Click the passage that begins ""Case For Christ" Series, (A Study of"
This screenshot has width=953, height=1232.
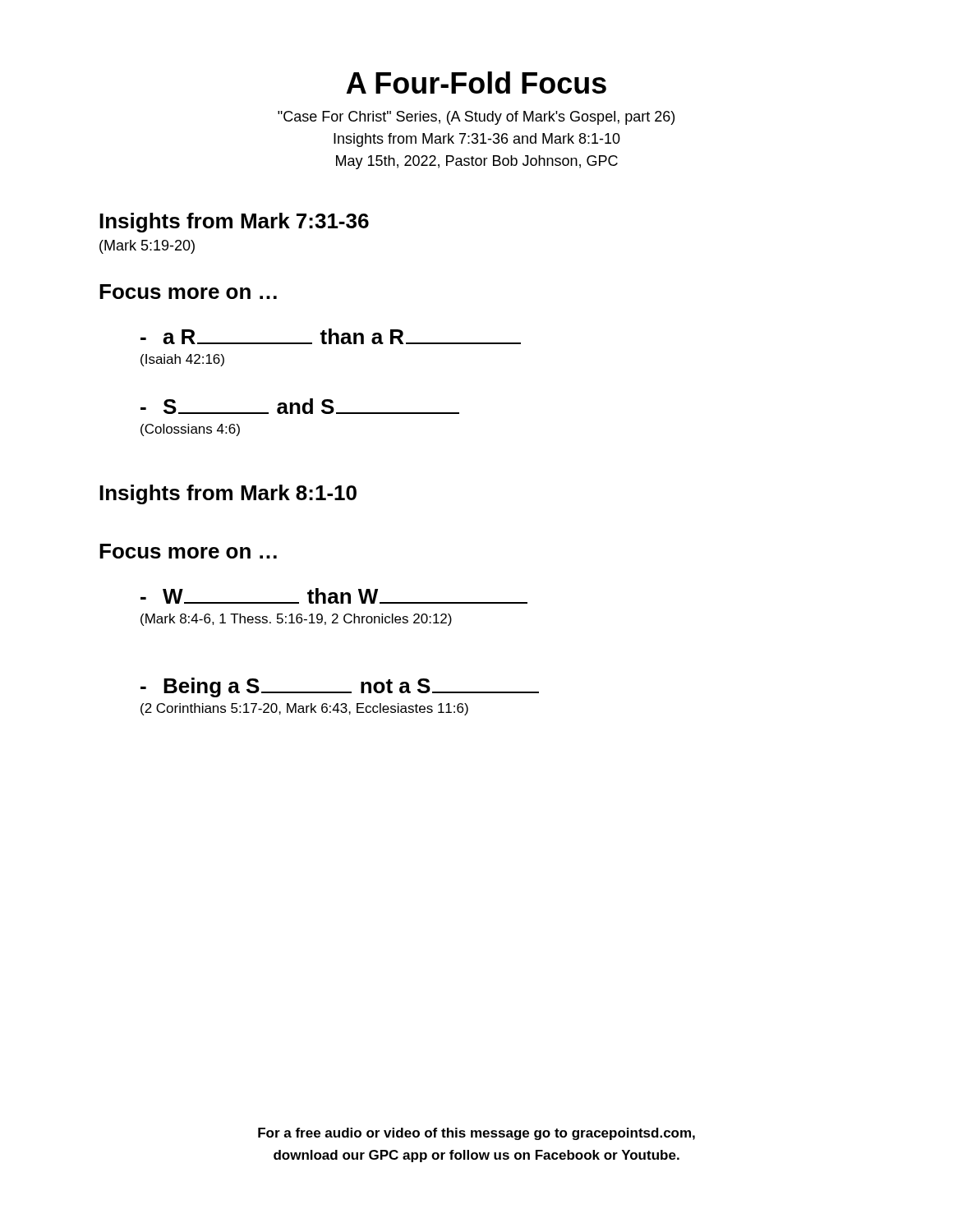click(x=476, y=139)
